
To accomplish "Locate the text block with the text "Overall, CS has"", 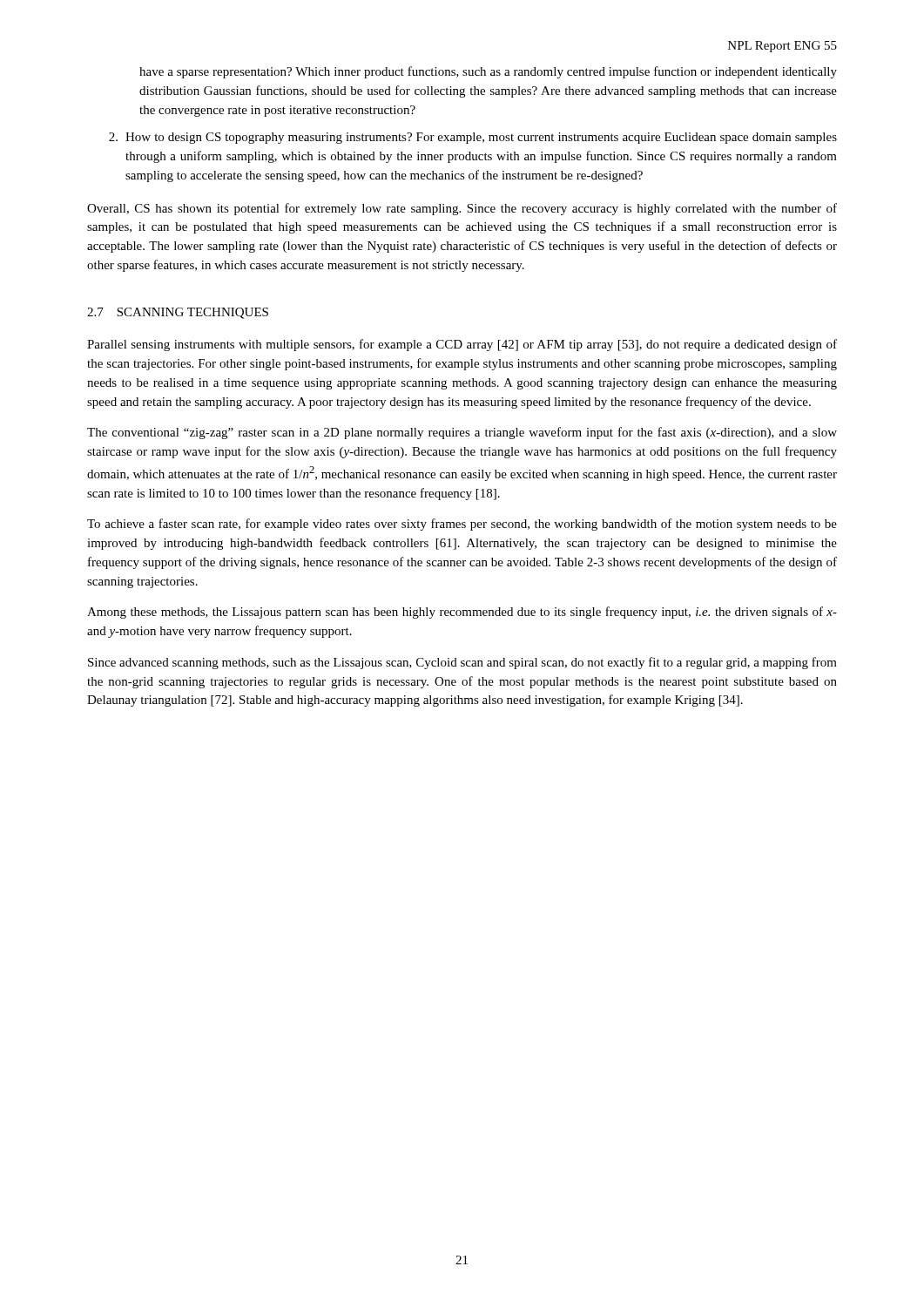I will (462, 236).
